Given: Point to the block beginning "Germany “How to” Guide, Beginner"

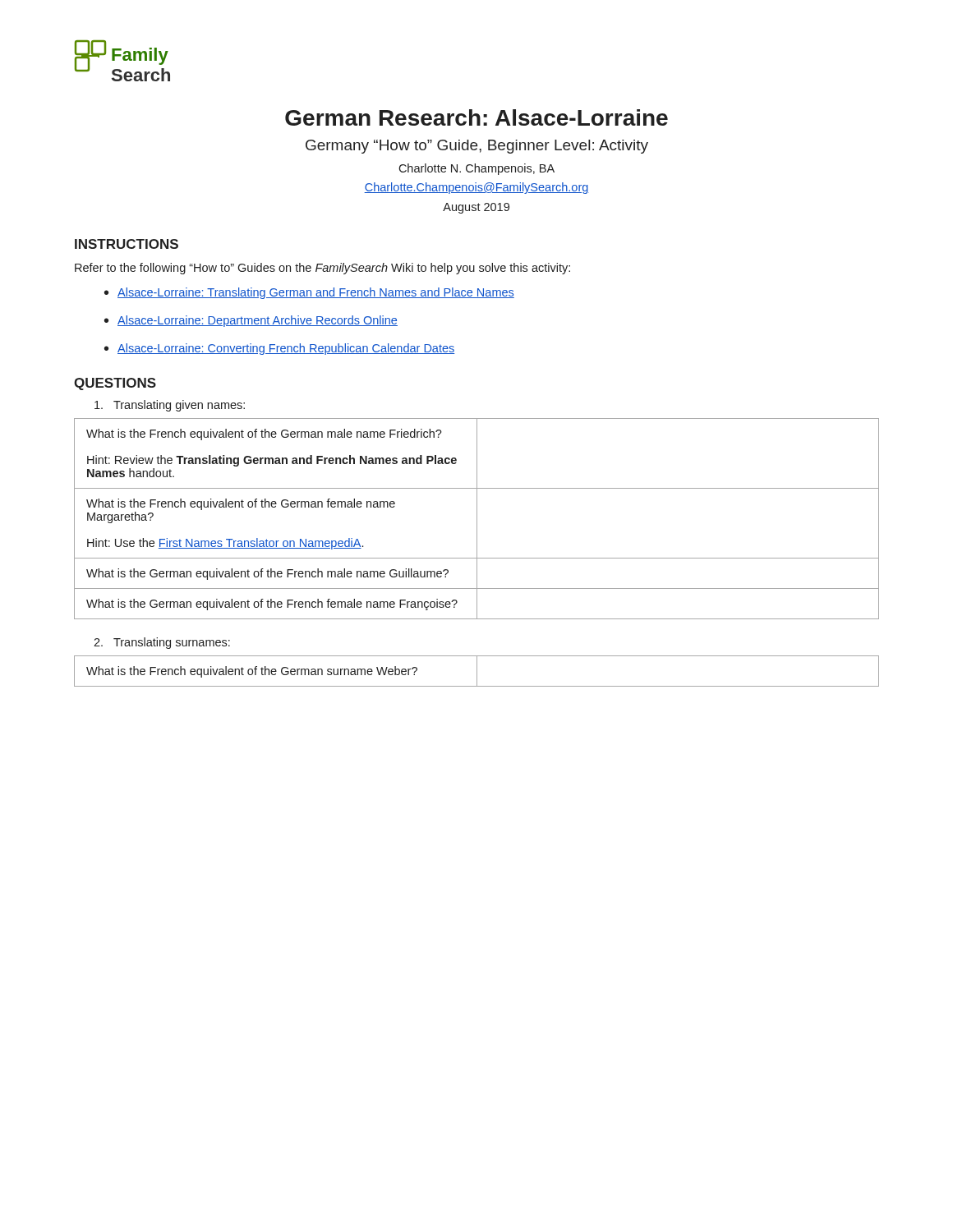Looking at the screenshot, I should coord(476,145).
